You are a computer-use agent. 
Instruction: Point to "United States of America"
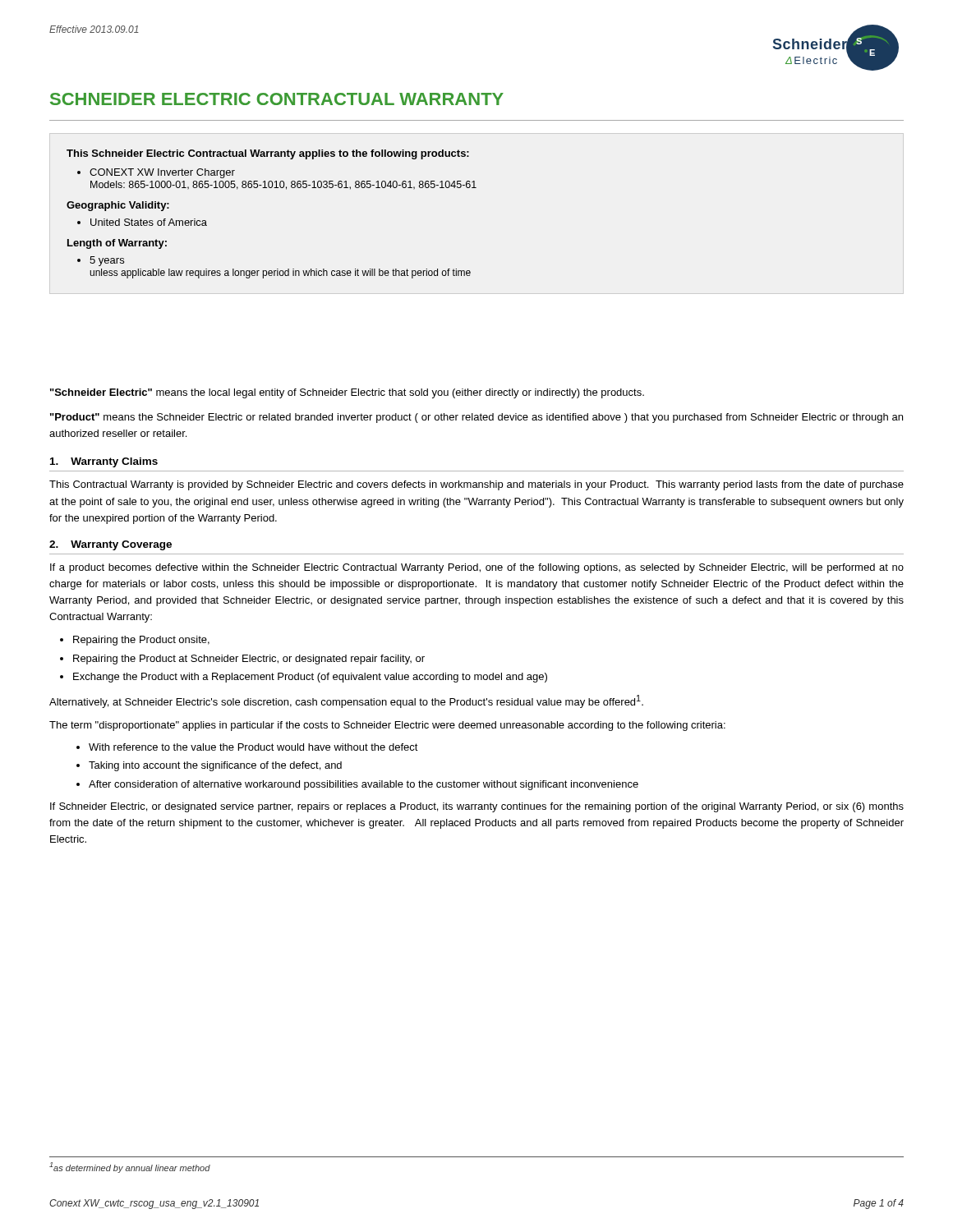tap(148, 222)
